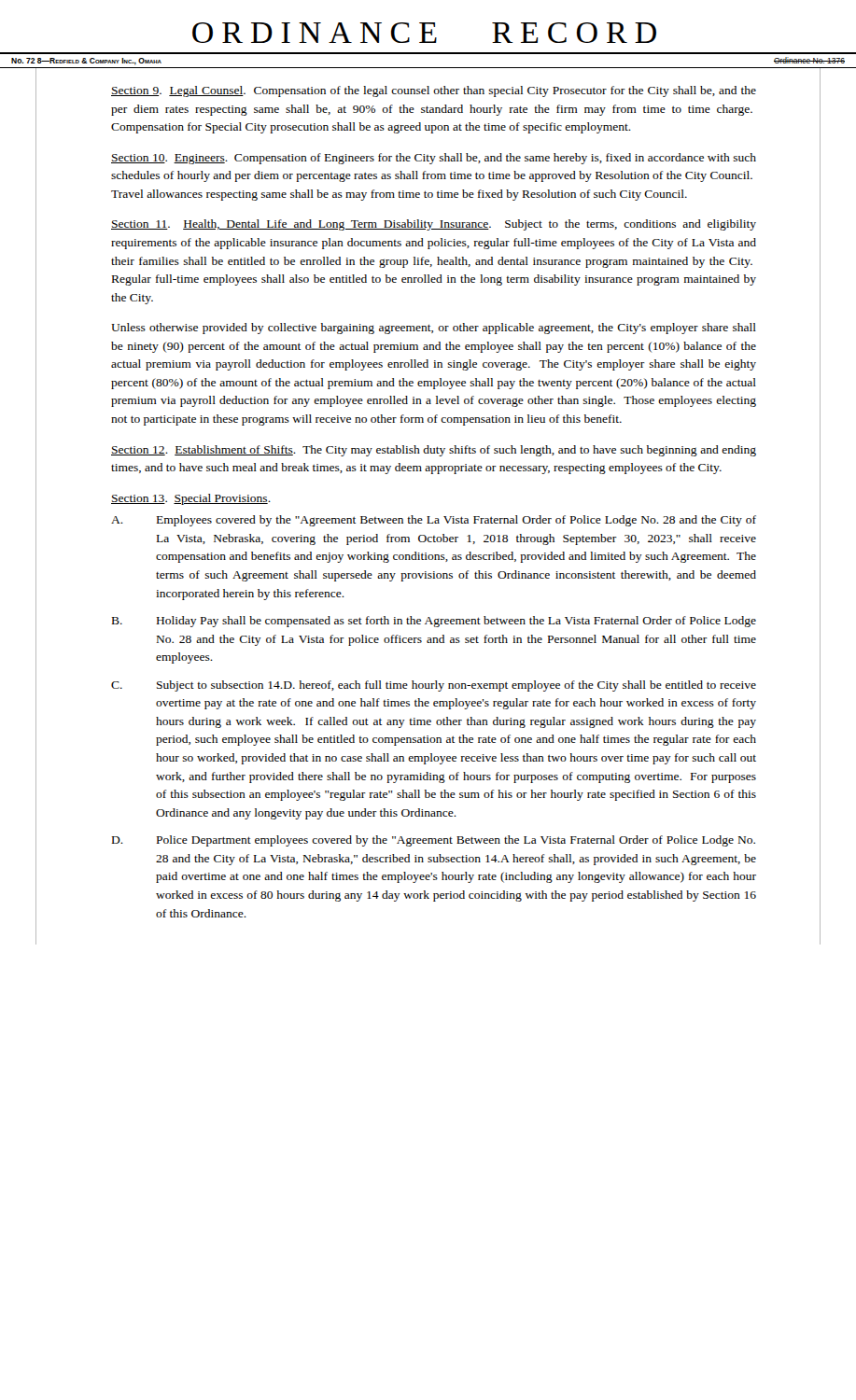The height and width of the screenshot is (1400, 856).
Task: Find a section header
Action: tap(191, 498)
